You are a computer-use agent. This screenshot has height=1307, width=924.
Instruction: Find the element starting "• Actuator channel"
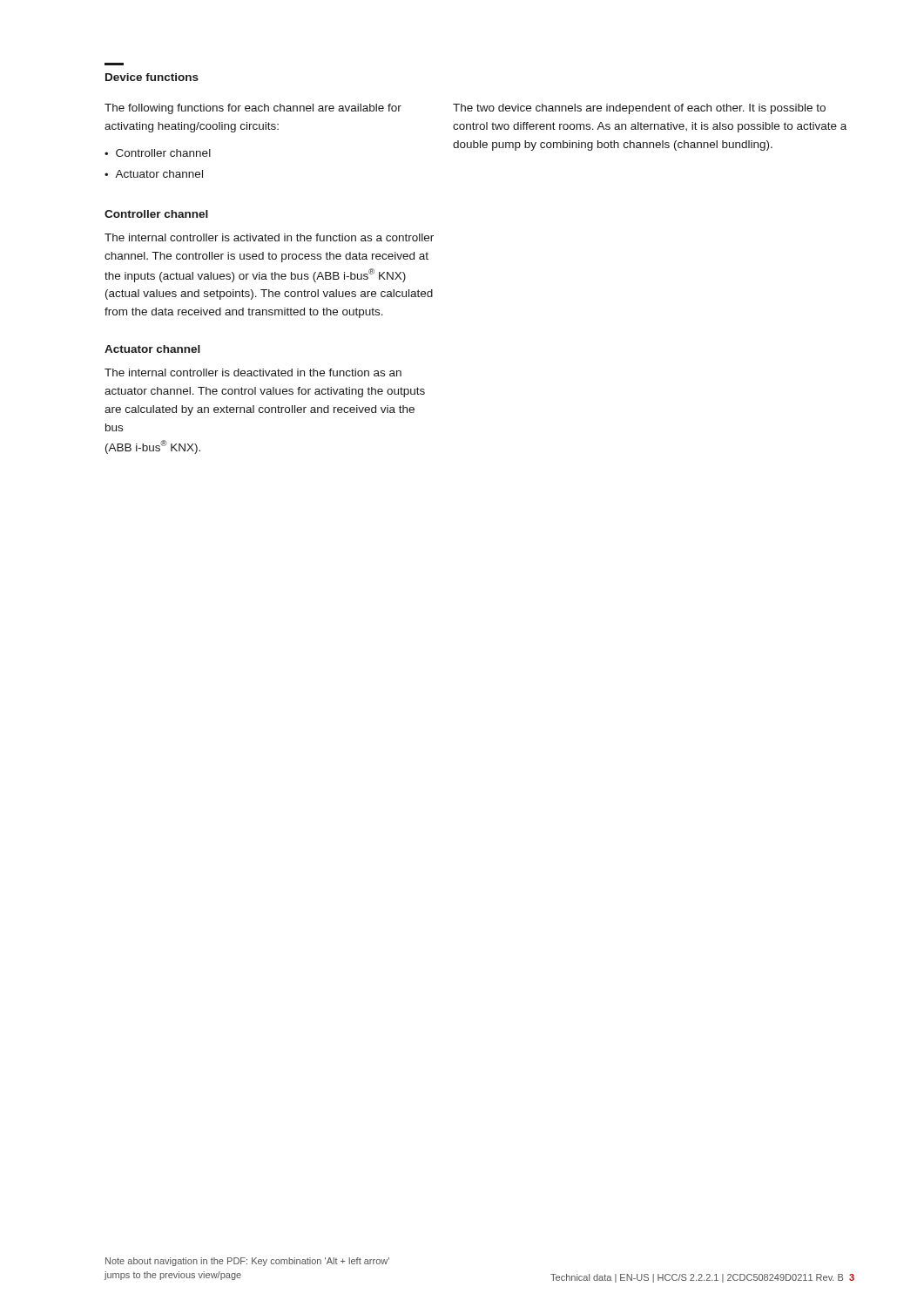(154, 175)
